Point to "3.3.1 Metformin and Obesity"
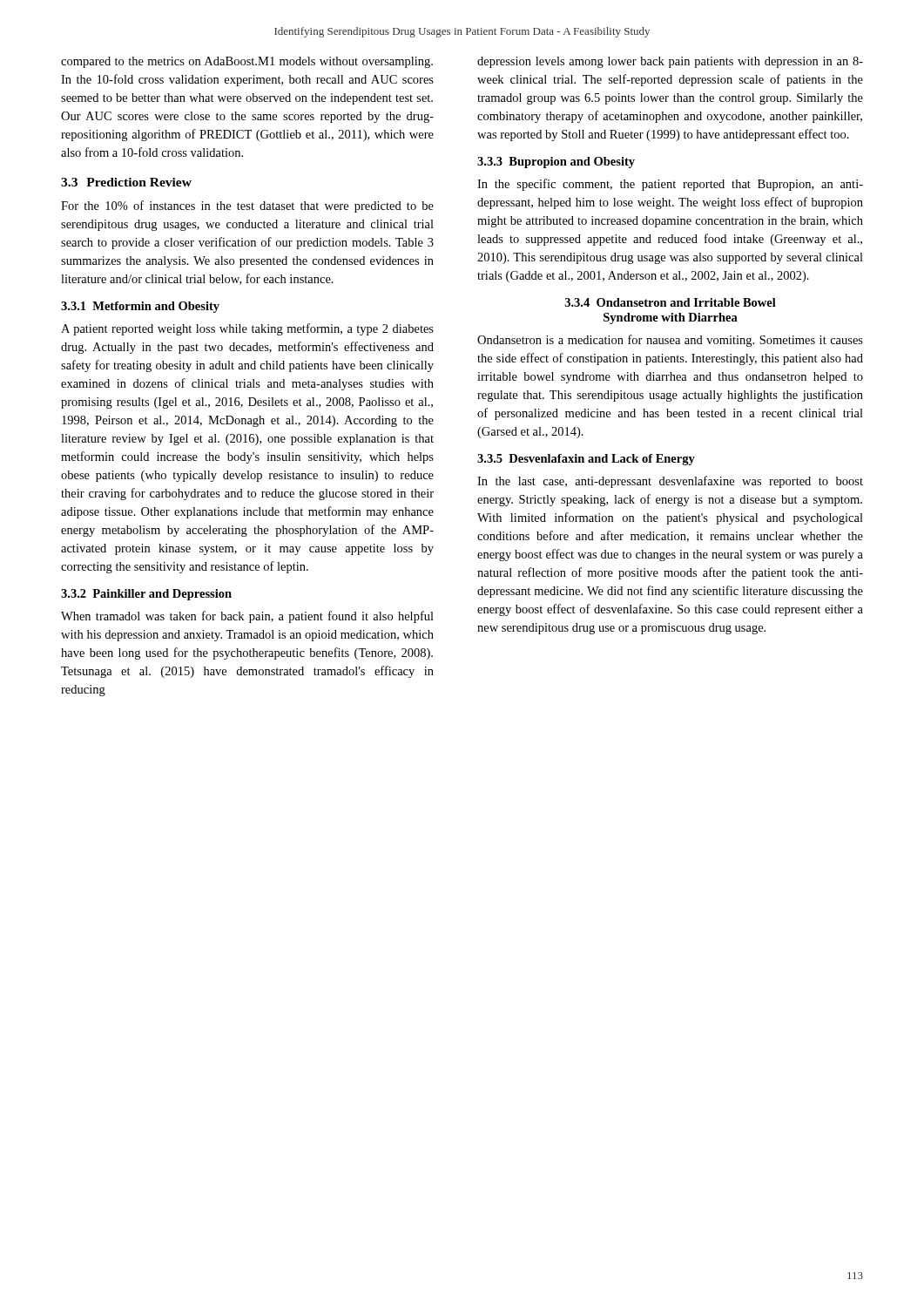This screenshot has width=924, height=1307. pyautogui.click(x=140, y=306)
